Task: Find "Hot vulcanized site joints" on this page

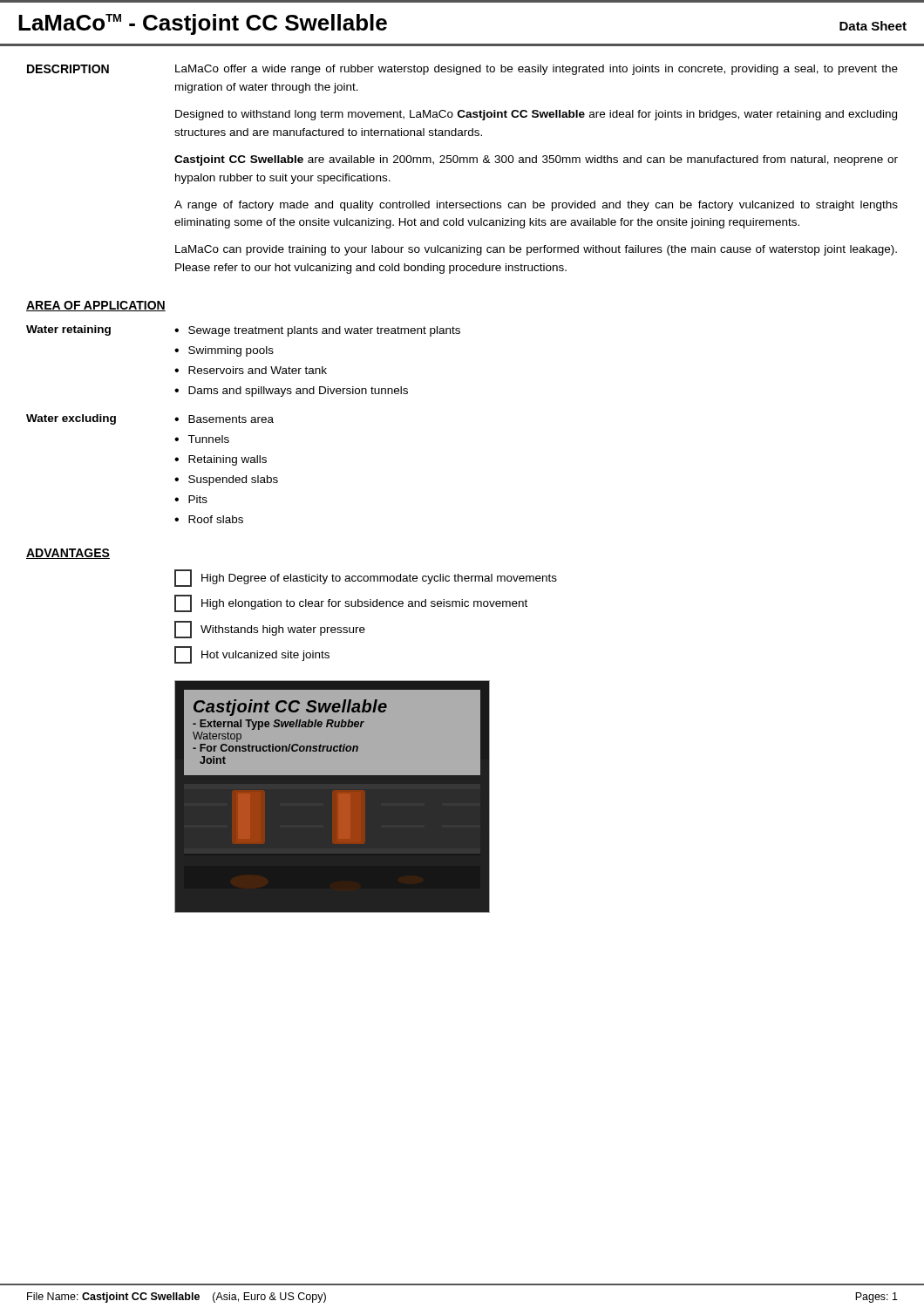Action: tap(252, 655)
